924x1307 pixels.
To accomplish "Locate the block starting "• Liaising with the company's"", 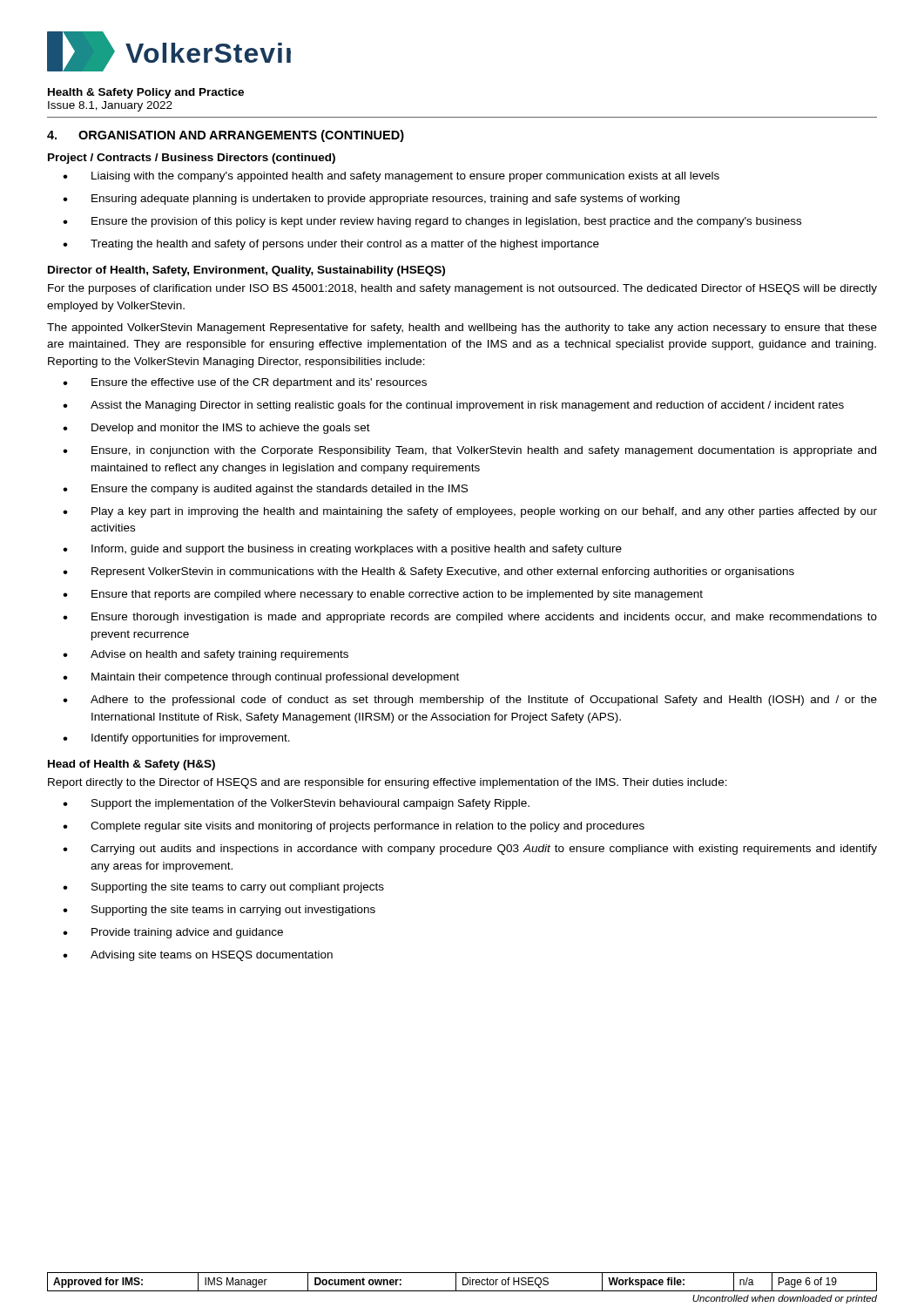I will (462, 177).
